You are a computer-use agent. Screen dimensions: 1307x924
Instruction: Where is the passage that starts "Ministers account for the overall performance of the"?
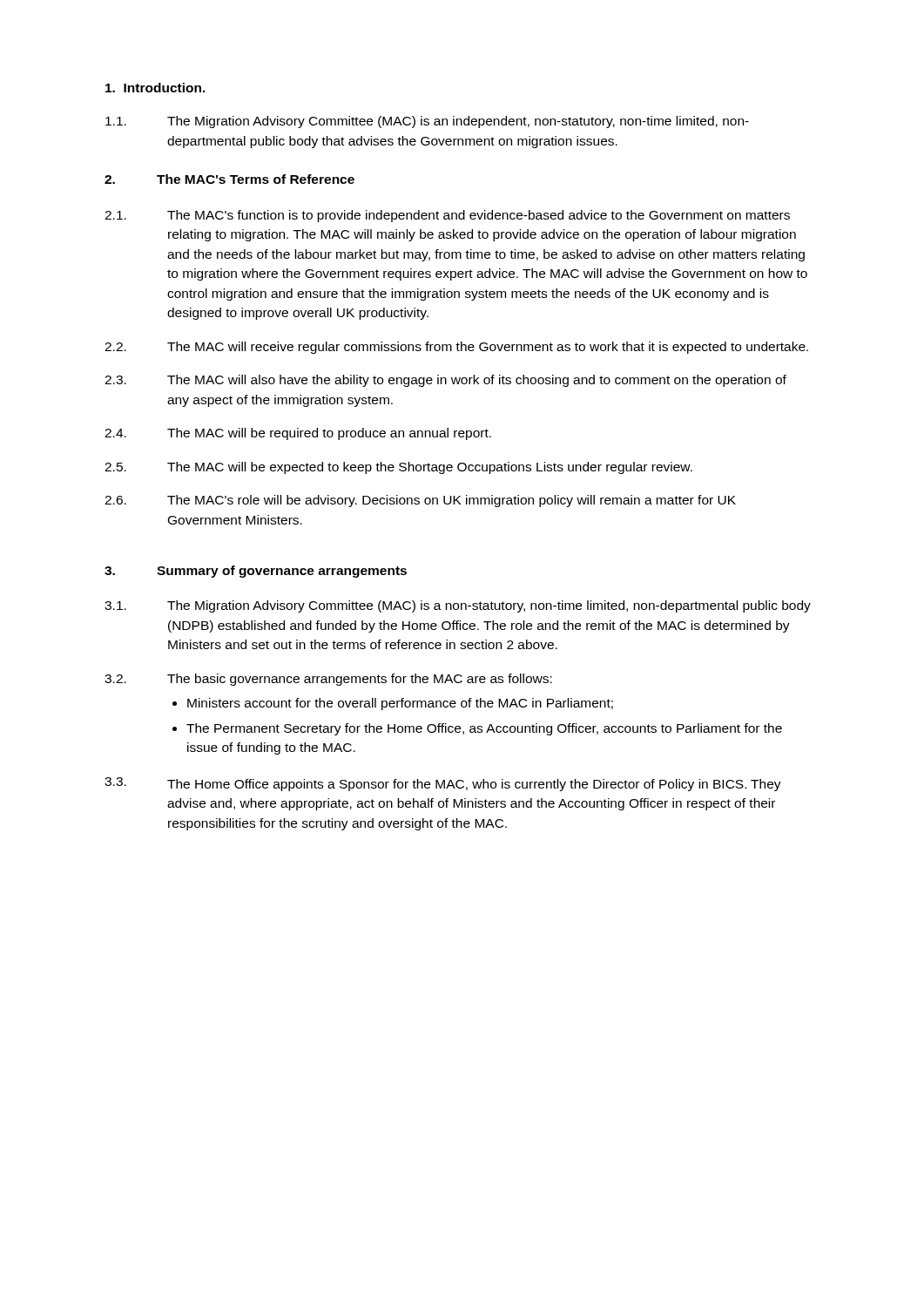point(400,703)
